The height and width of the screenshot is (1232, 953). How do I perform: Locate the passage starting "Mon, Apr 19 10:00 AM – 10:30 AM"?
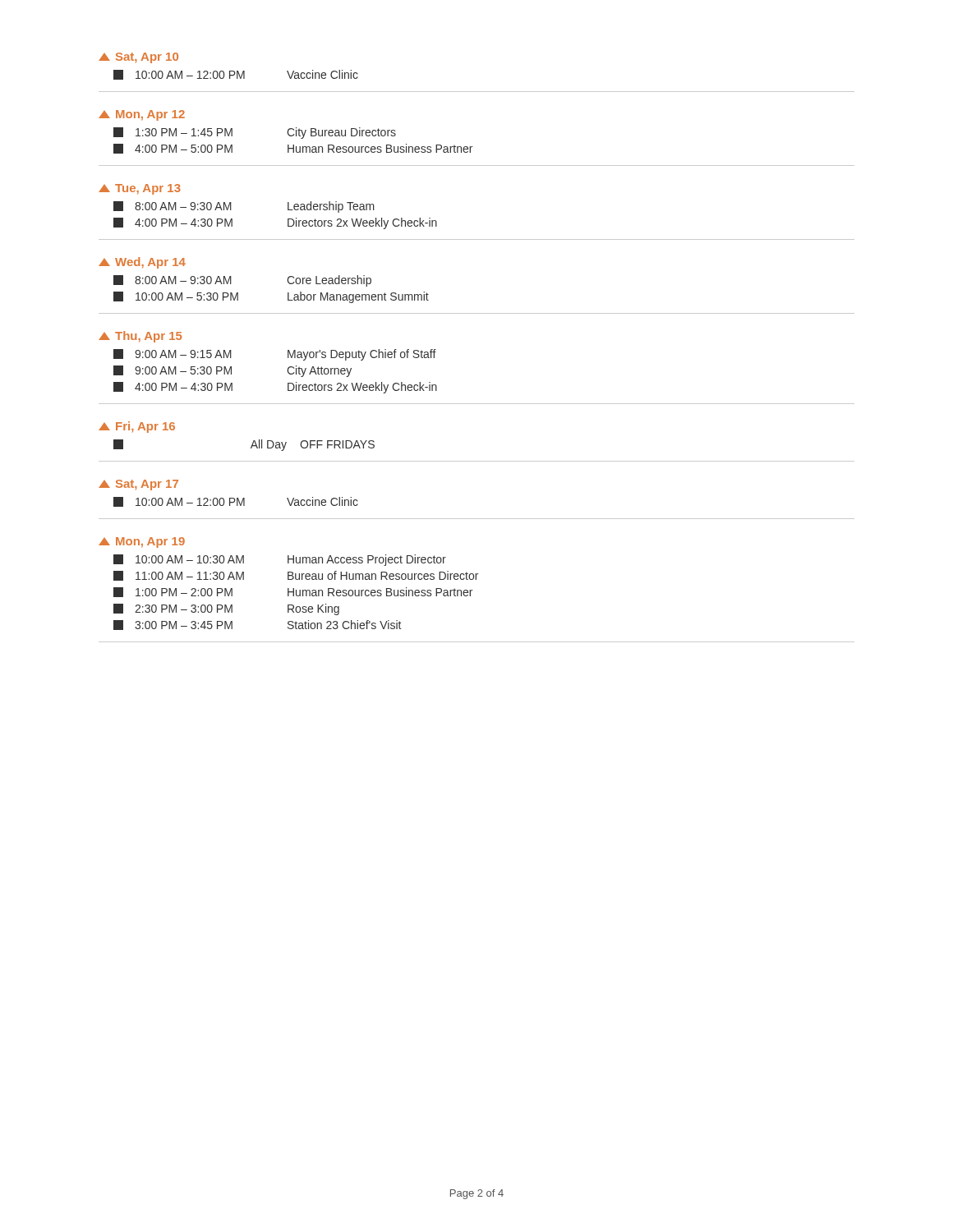point(476,583)
